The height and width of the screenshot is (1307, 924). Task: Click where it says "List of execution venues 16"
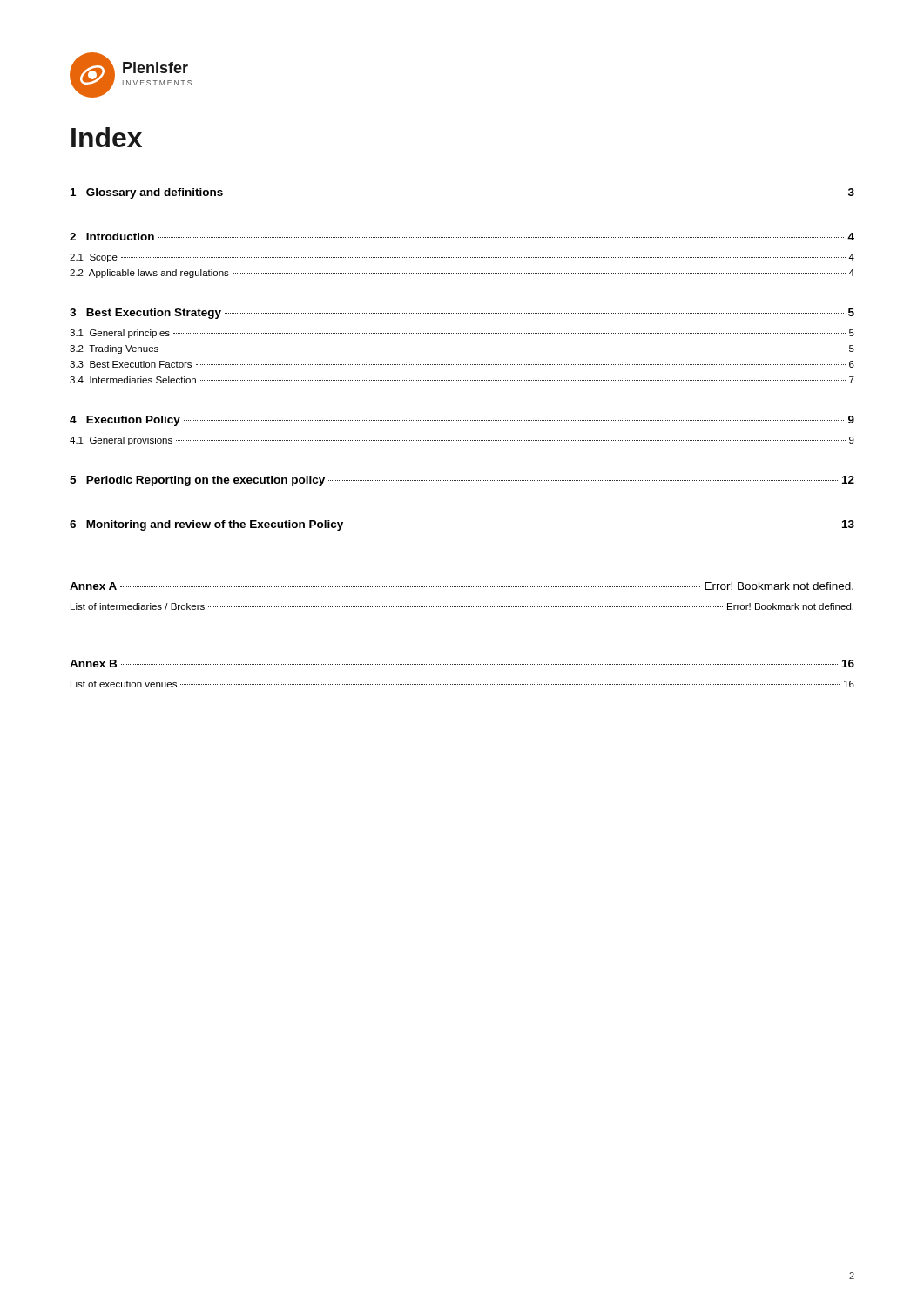tap(462, 684)
